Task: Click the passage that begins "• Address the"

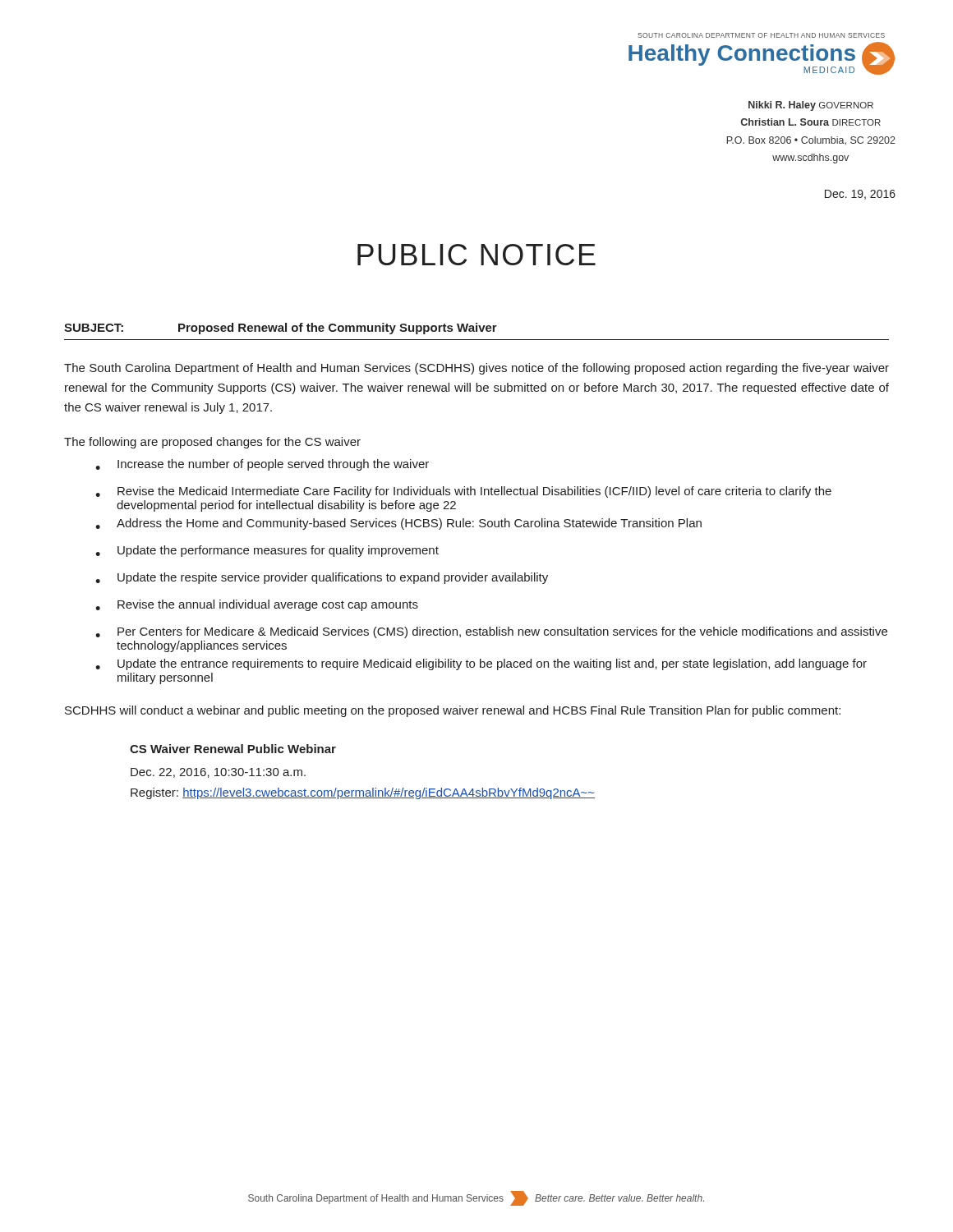Action: point(492,527)
